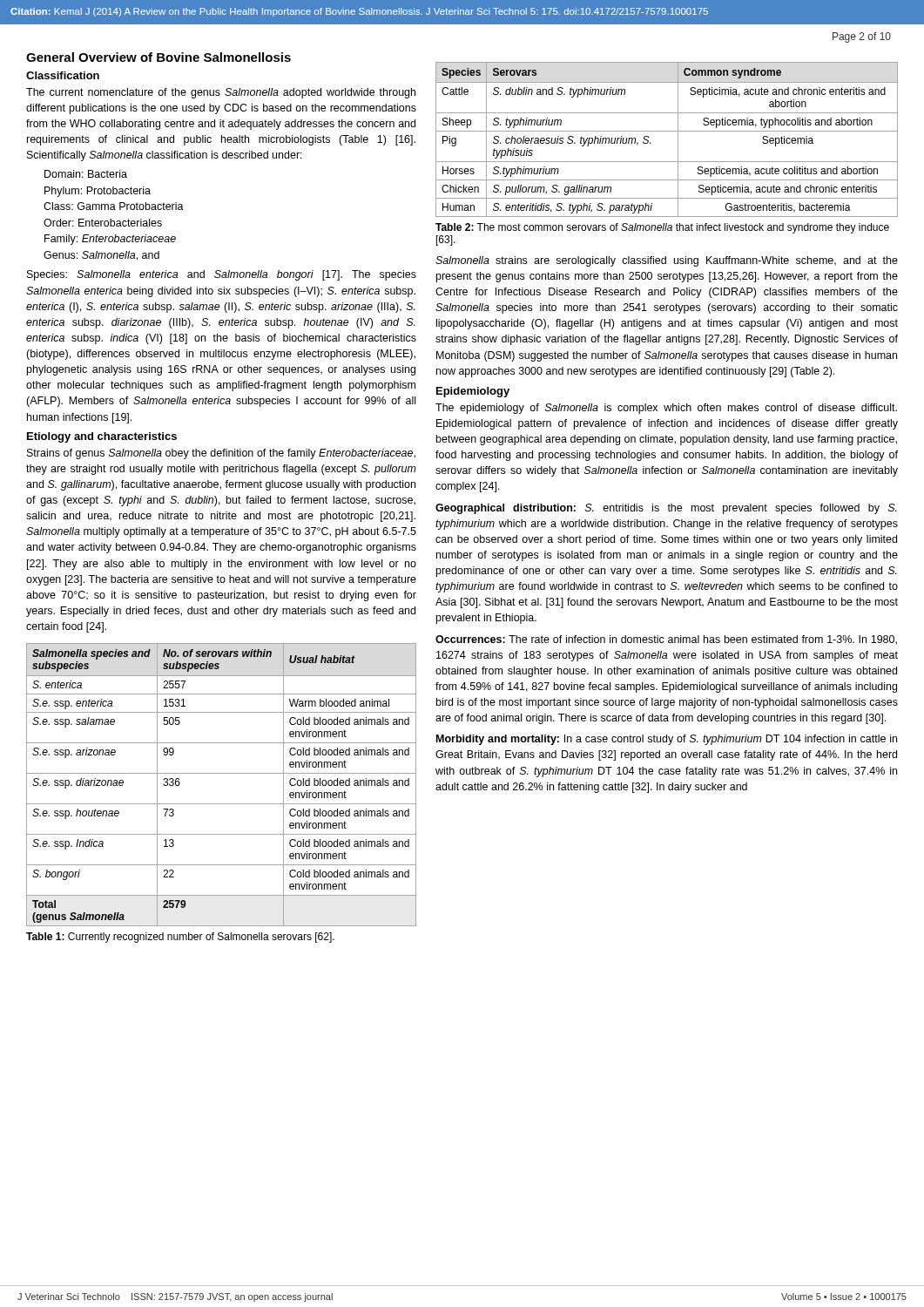The width and height of the screenshot is (924, 1307).
Task: Click on the text block containing "The current nomenclature"
Action: click(221, 124)
